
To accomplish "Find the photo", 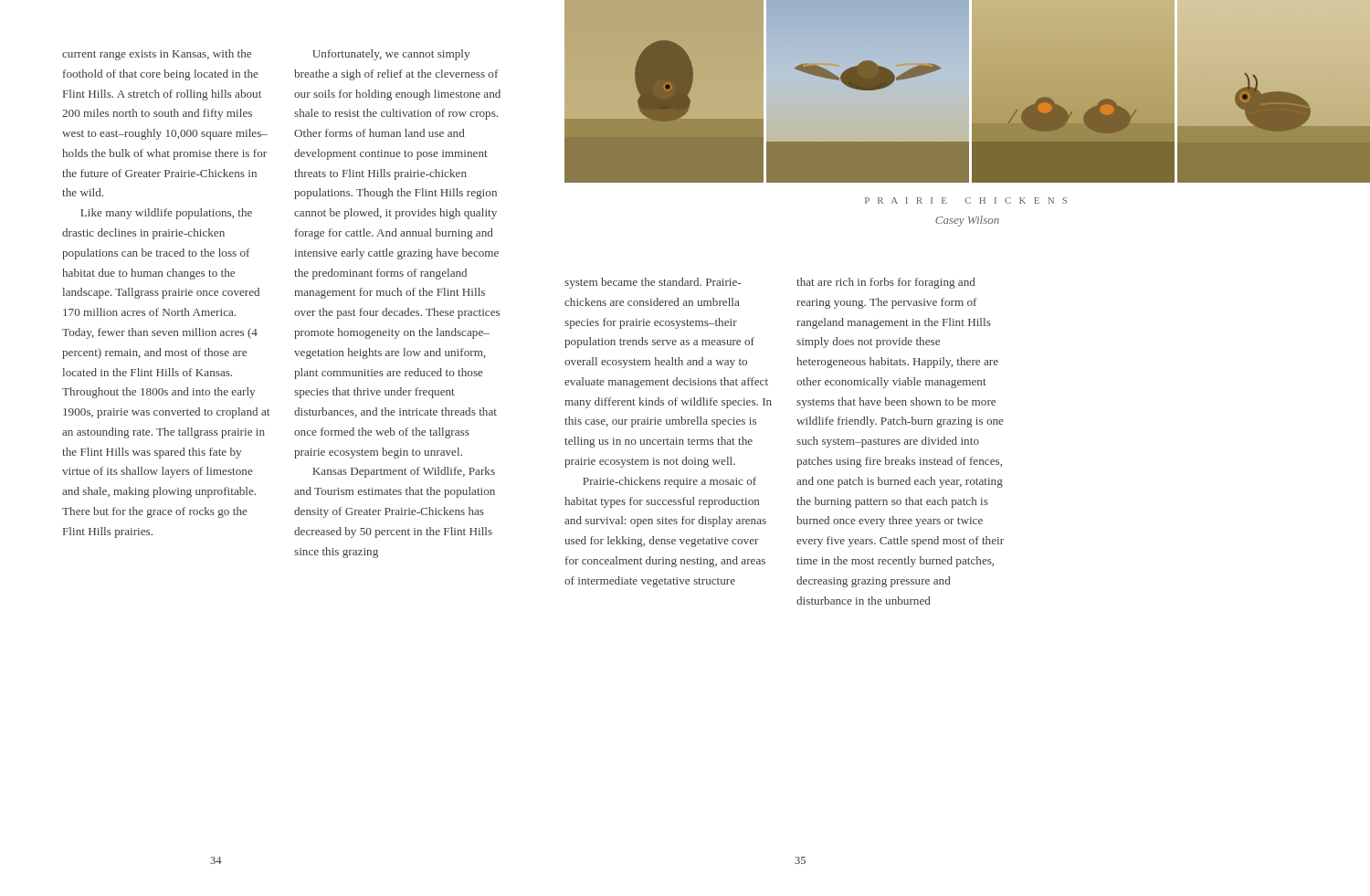I will tap(967, 91).
